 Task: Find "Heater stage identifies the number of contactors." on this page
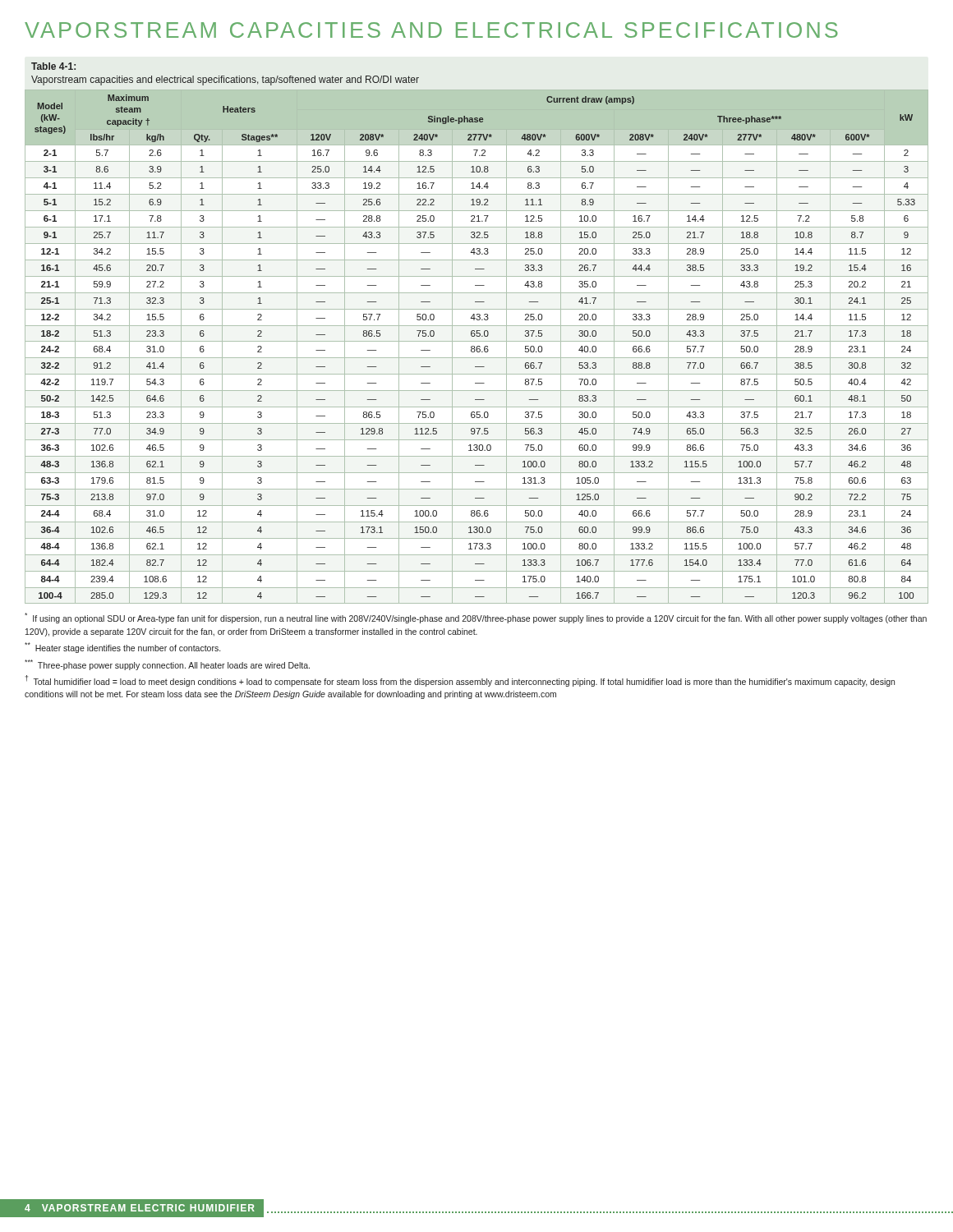[122, 648]
